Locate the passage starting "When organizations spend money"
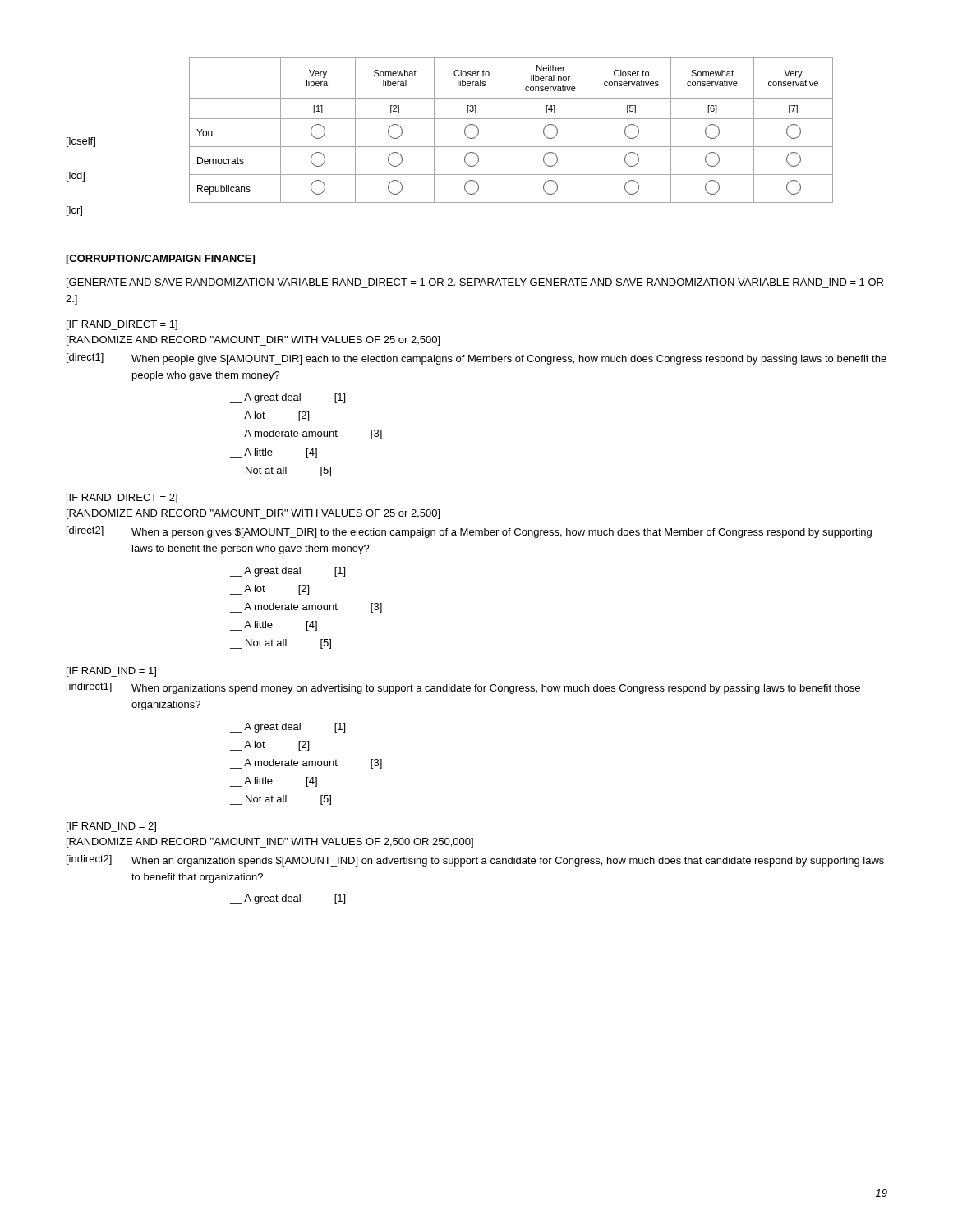Image resolution: width=953 pixels, height=1232 pixels. (496, 696)
